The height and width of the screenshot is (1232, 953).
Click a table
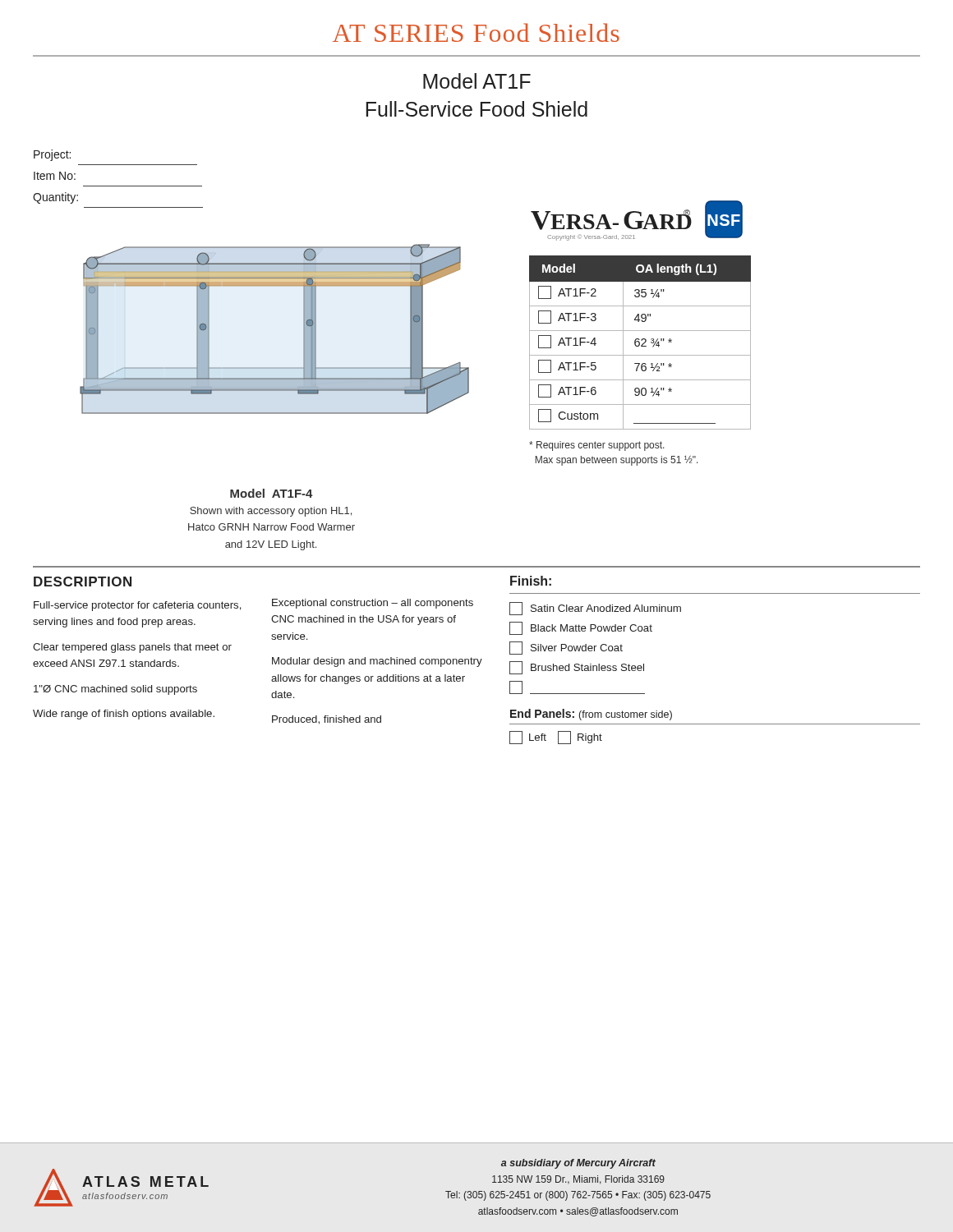725,342
